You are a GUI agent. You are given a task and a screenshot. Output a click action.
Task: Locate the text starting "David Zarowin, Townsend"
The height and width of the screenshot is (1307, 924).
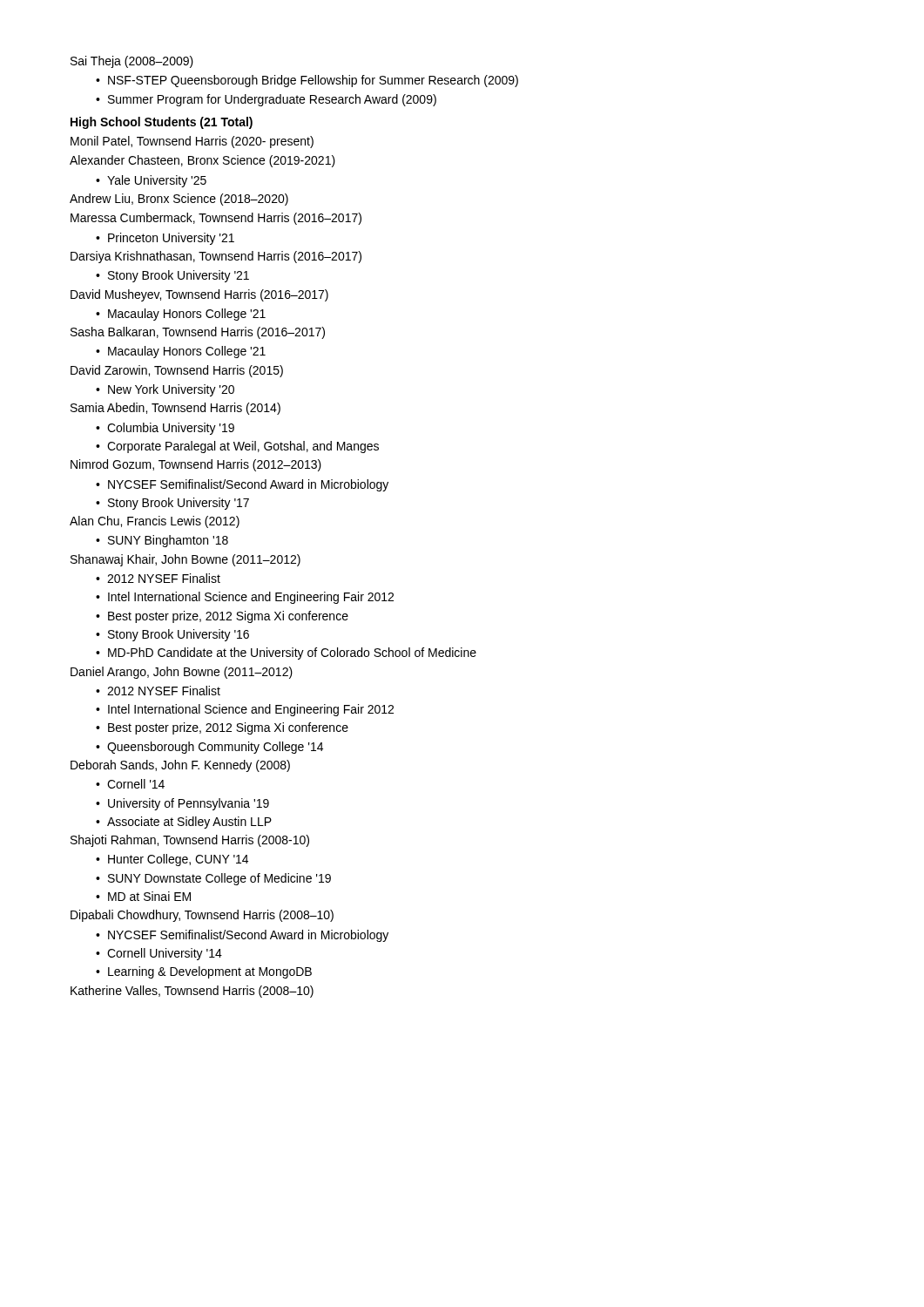pos(177,370)
